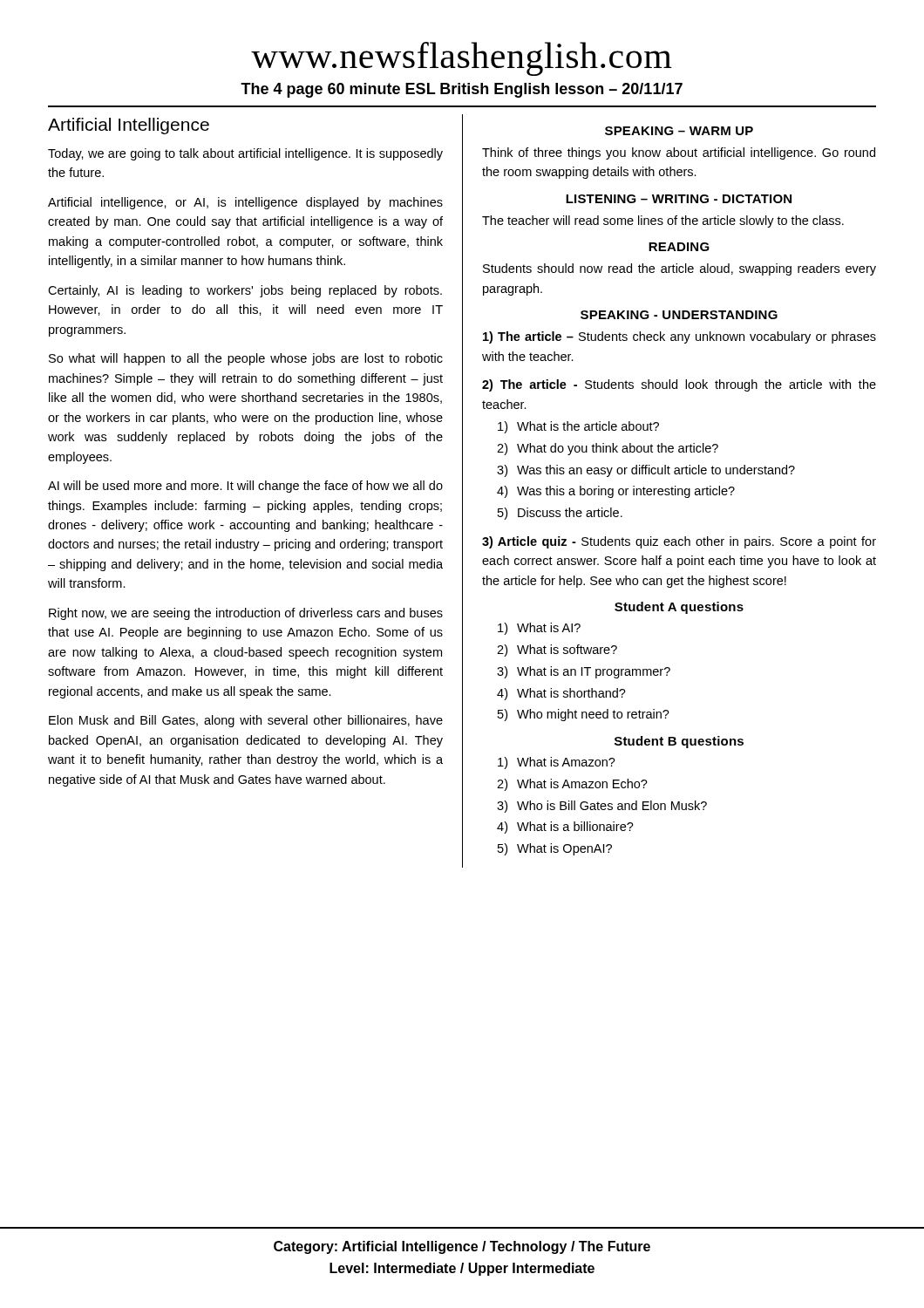Viewport: 924px width, 1308px height.
Task: Select the text block starting "3) What is an IT programmer?"
Action: pyautogui.click(x=679, y=672)
